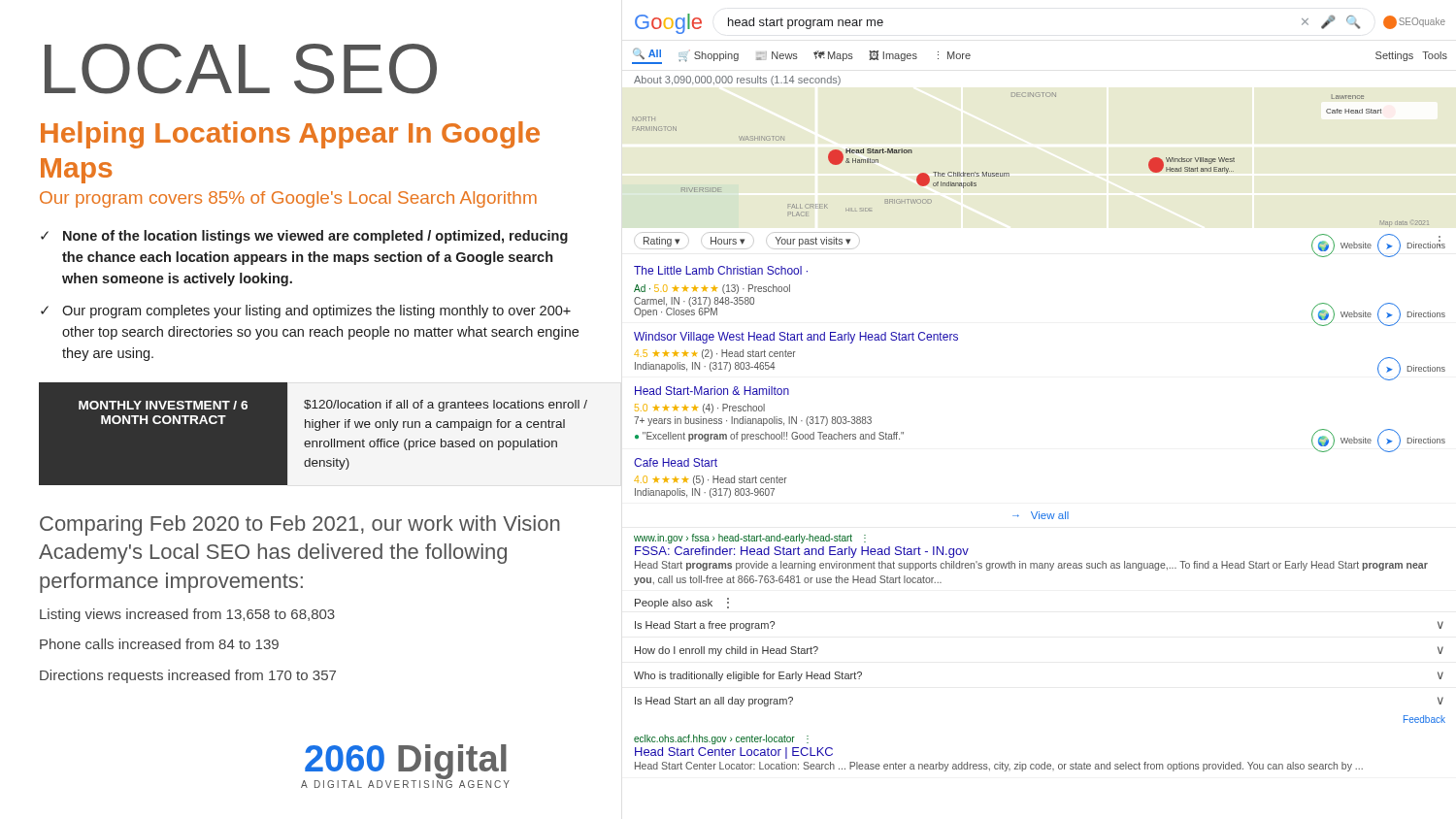Point to the element starting "✓ Our program completes"
The width and height of the screenshot is (1456, 819).
click(x=311, y=333)
